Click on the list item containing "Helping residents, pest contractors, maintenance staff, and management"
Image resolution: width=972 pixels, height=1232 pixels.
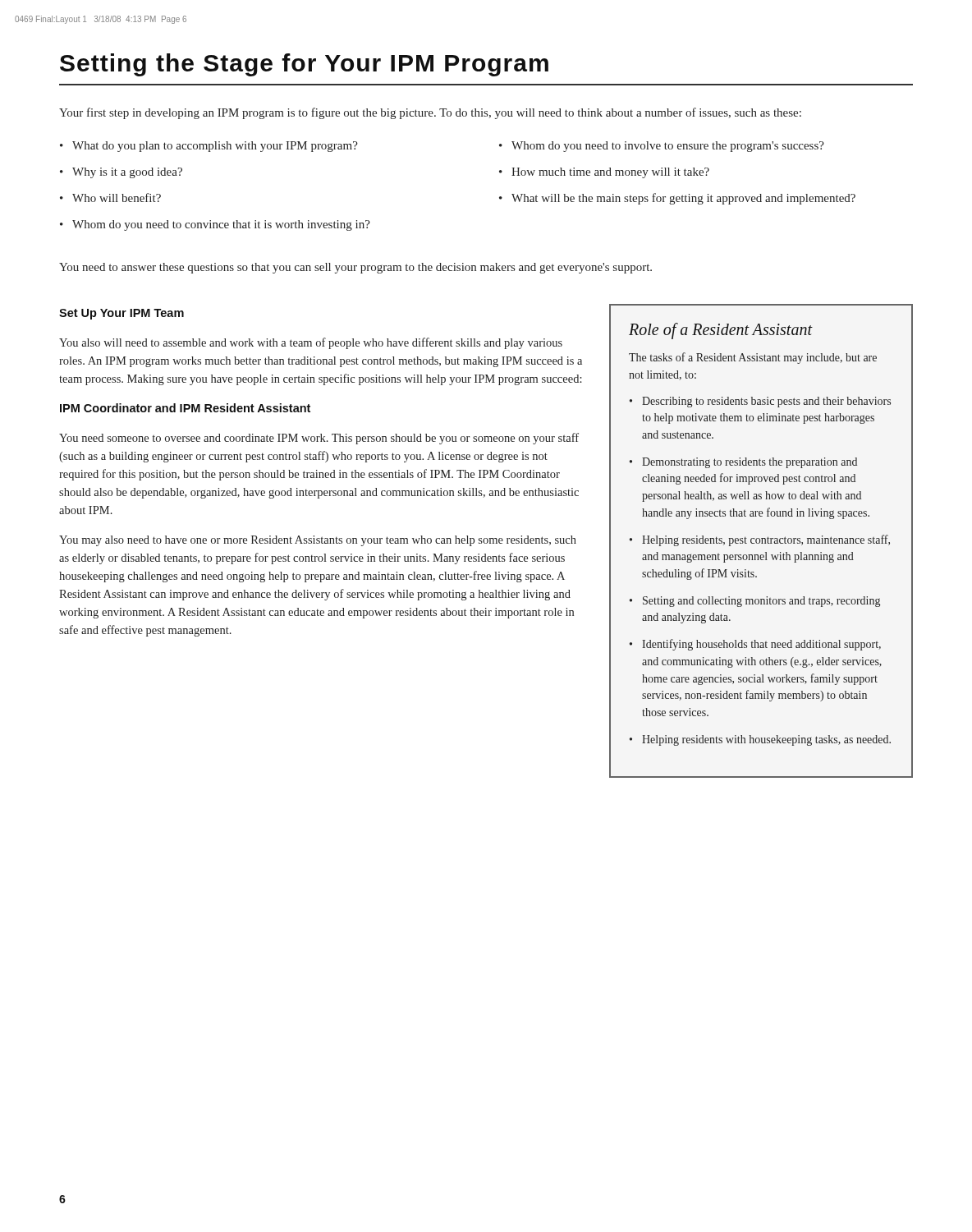[766, 557]
